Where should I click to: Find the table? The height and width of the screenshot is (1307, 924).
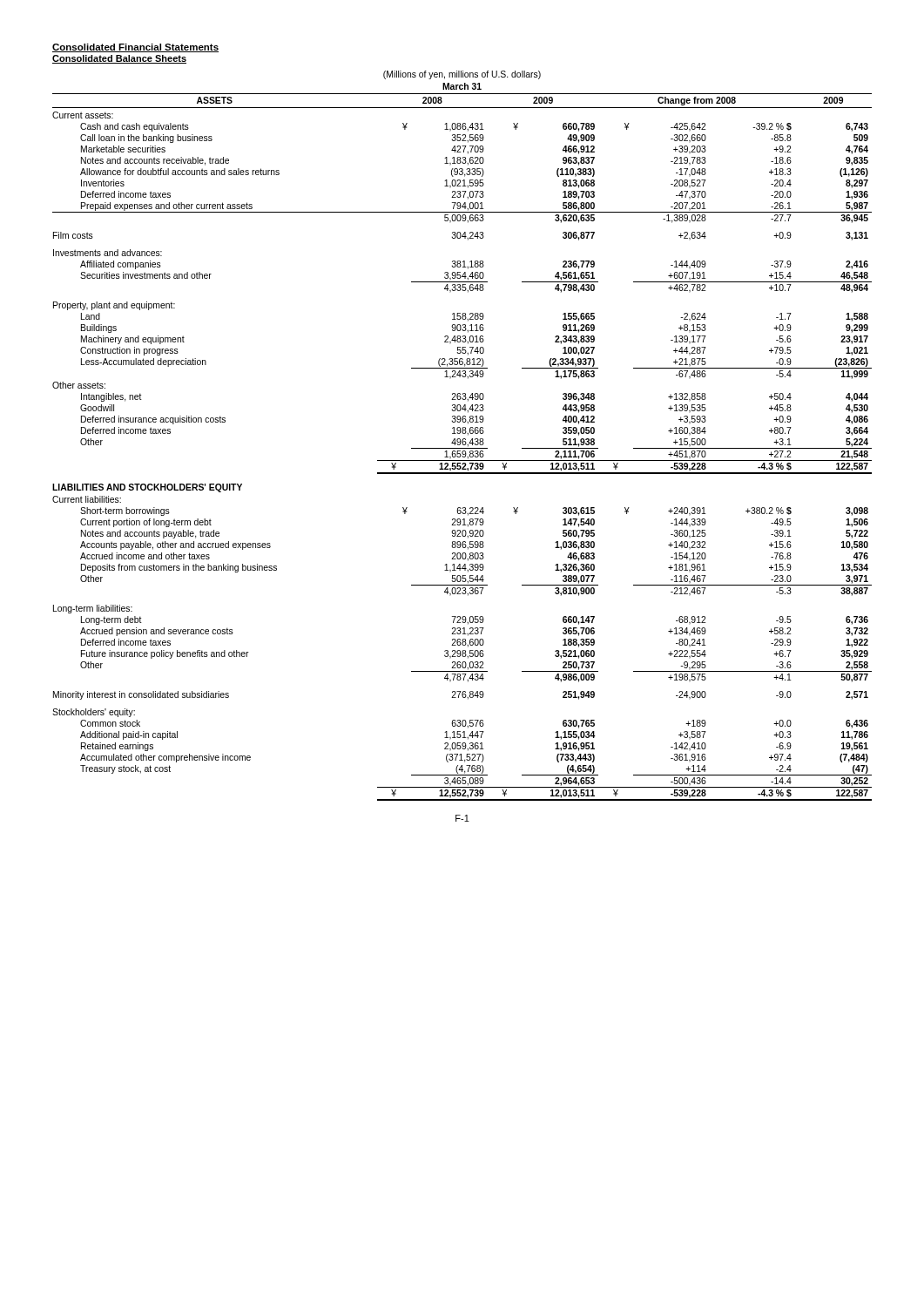[x=462, y=435]
